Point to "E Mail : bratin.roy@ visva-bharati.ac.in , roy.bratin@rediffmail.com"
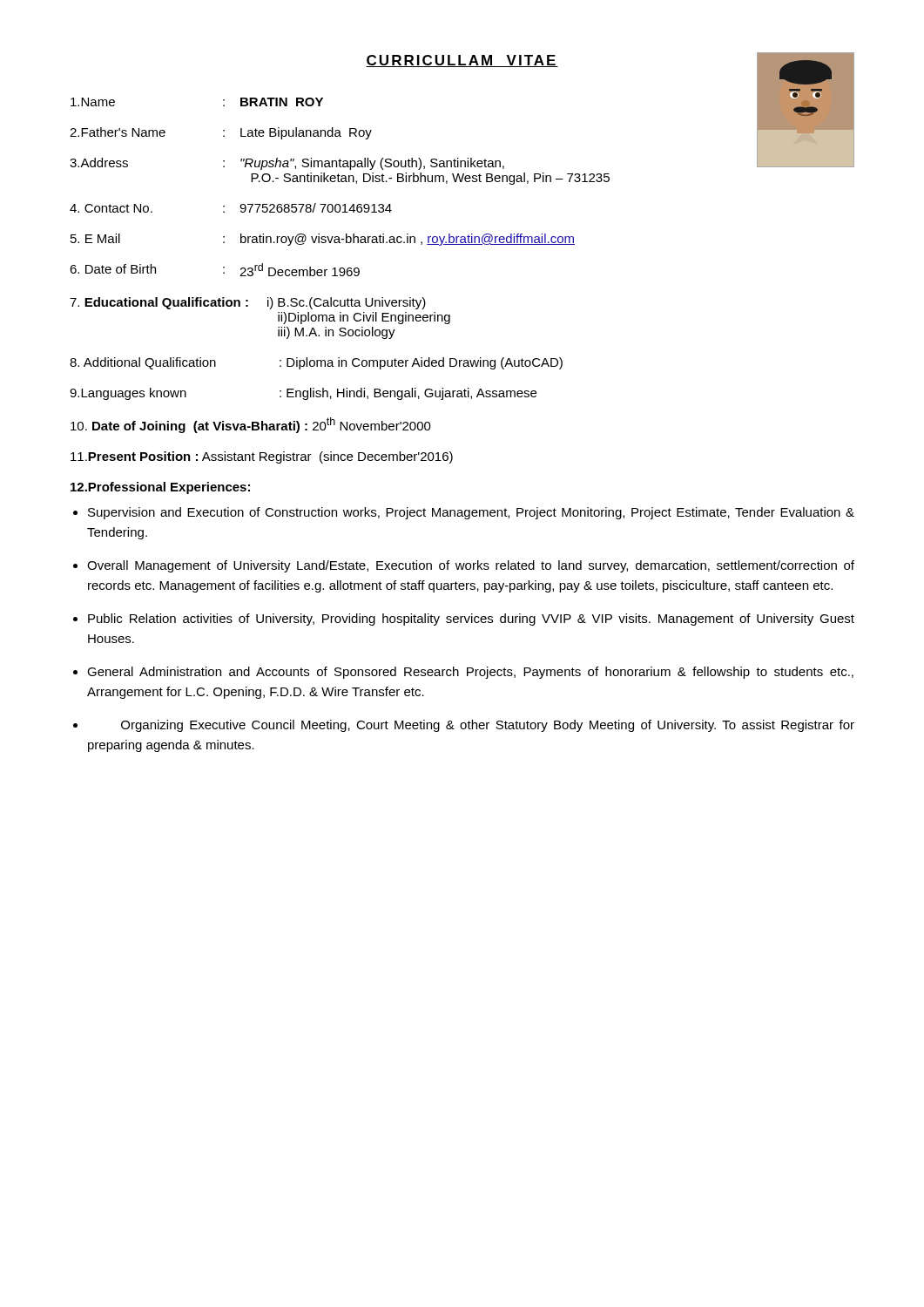Viewport: 924px width, 1307px height. click(462, 238)
